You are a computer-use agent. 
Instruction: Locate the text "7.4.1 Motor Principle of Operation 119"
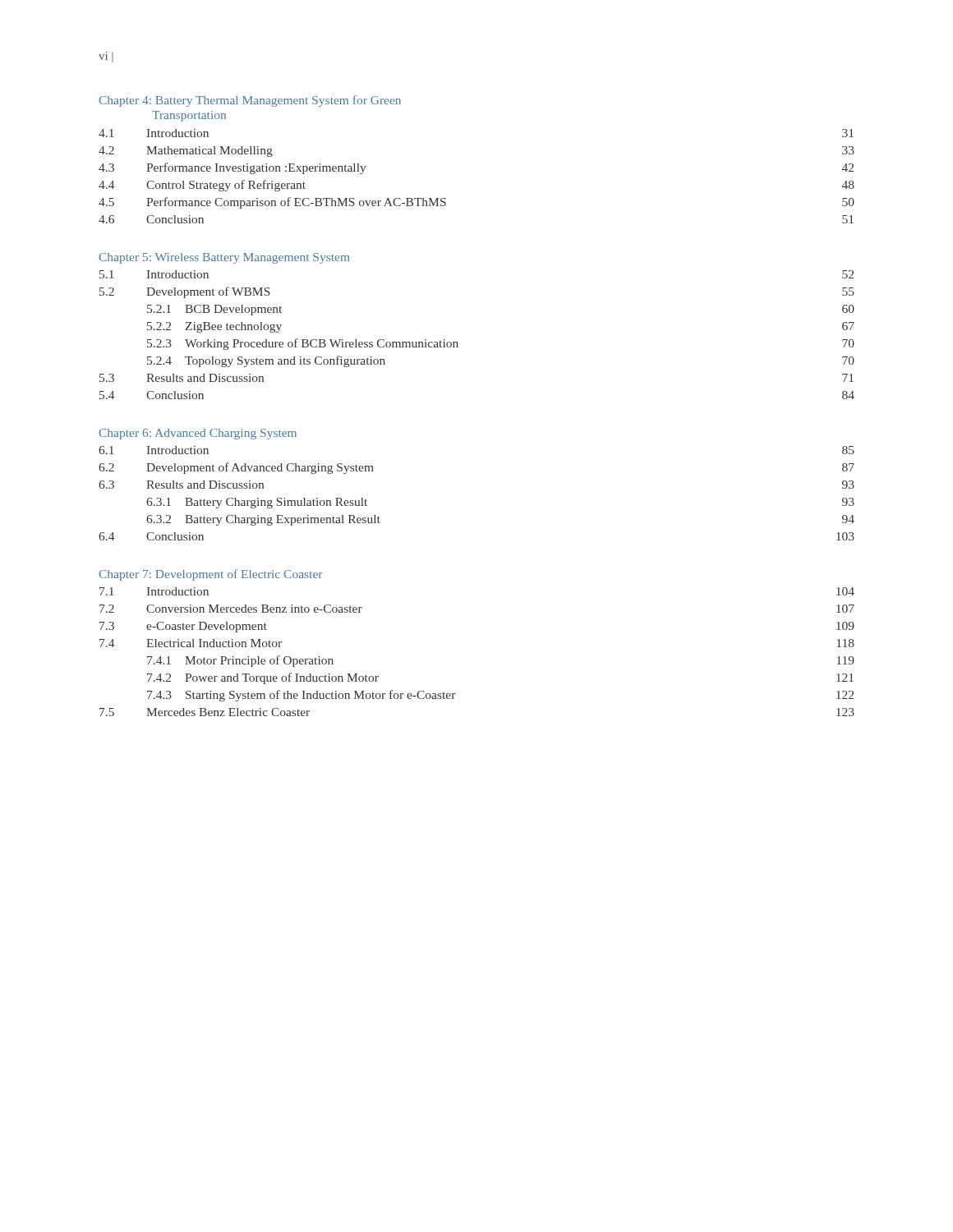tap(160, 661)
